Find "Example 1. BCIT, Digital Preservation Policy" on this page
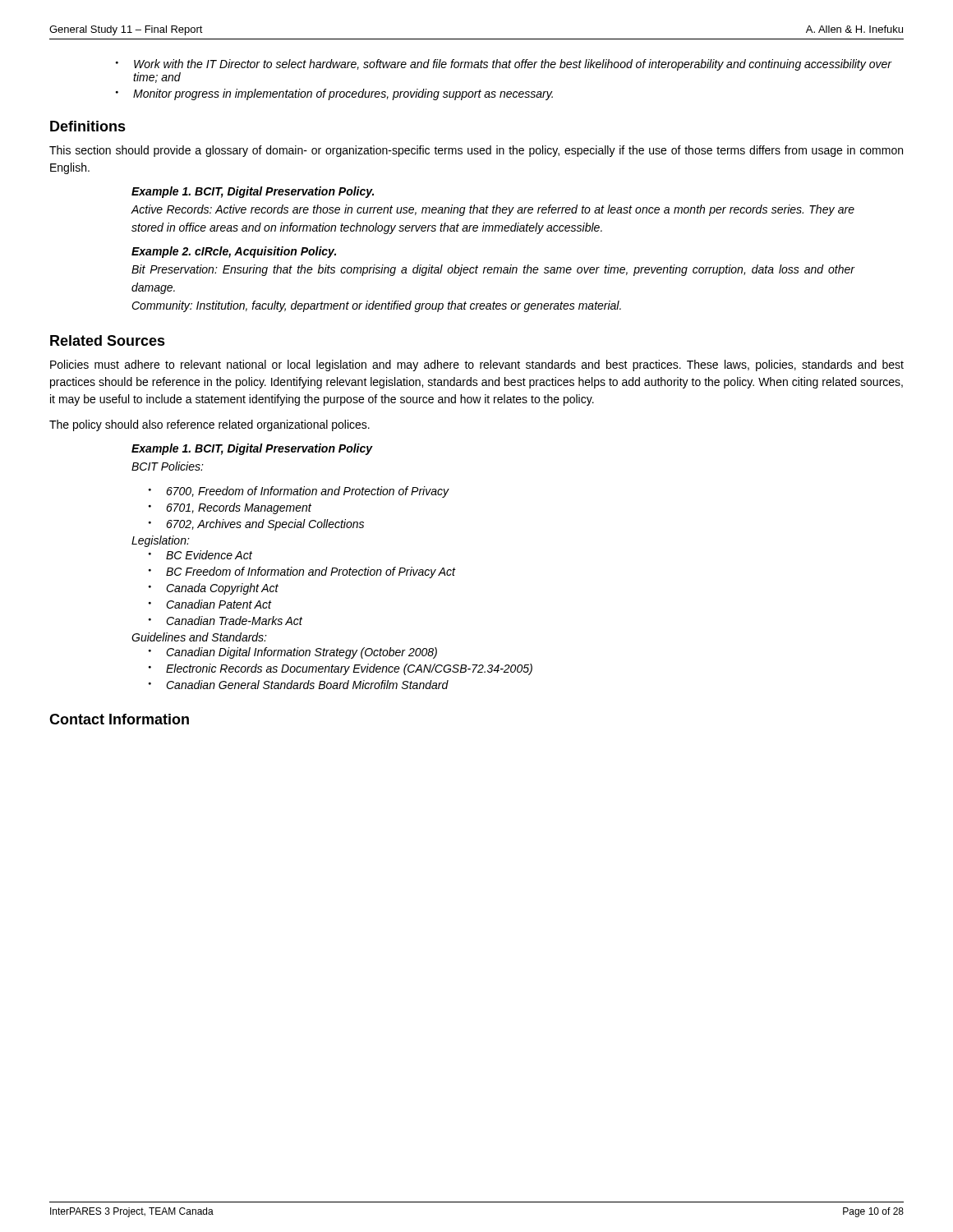 click(x=252, y=449)
